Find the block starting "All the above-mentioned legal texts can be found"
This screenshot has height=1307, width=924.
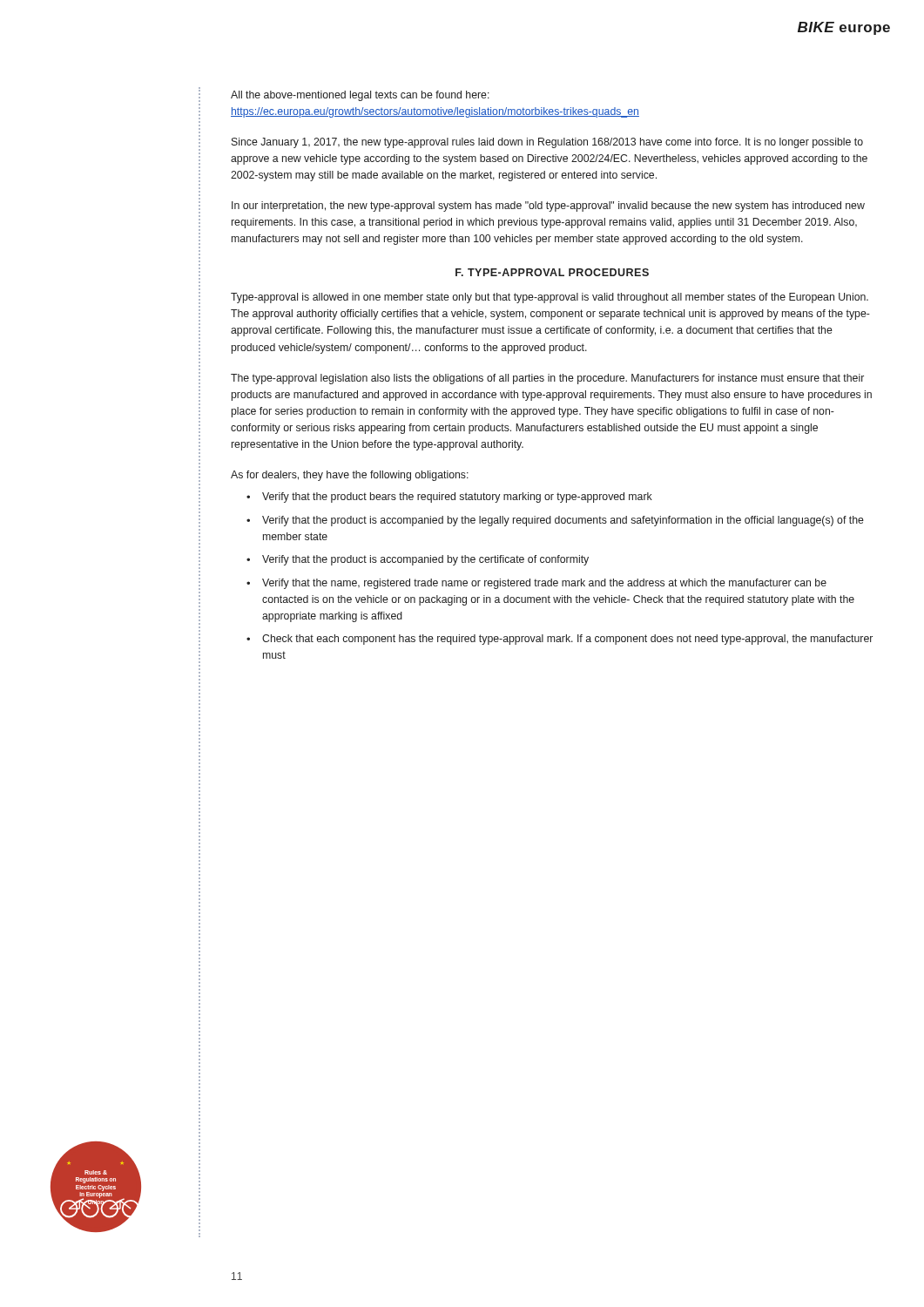435,103
